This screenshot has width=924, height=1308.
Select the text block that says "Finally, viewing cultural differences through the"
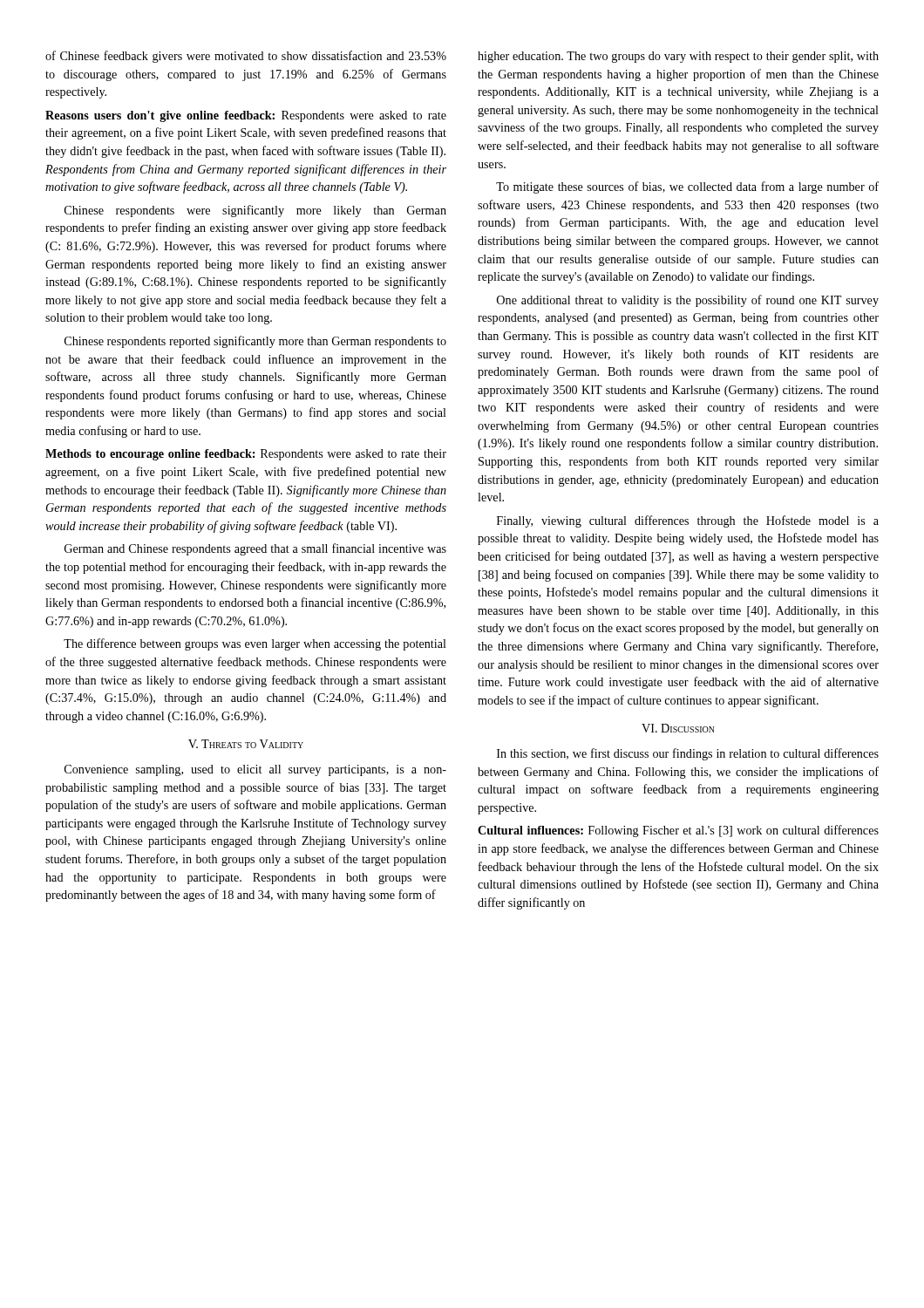(678, 610)
